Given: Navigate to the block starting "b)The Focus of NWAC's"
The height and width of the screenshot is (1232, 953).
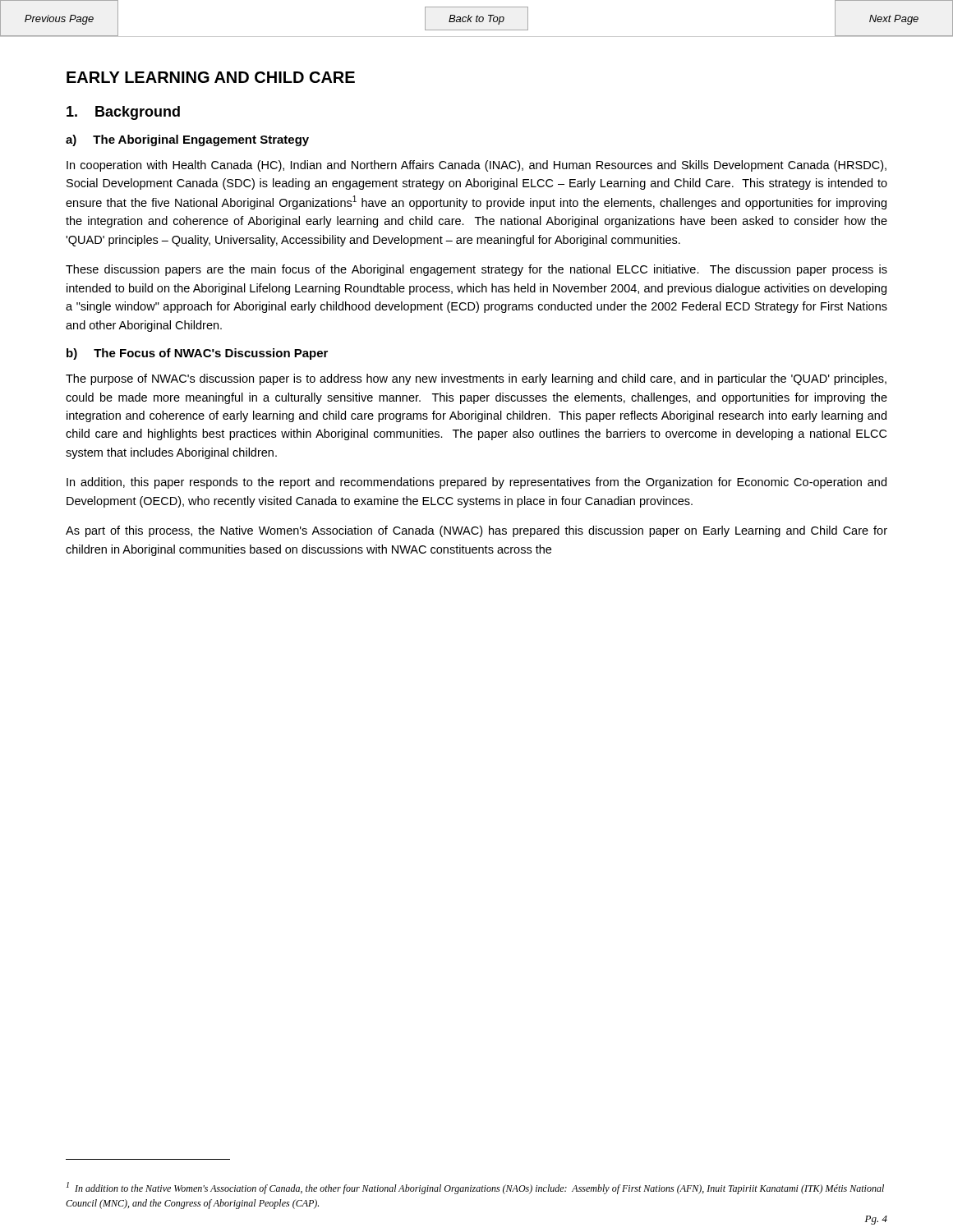Looking at the screenshot, I should point(197,353).
